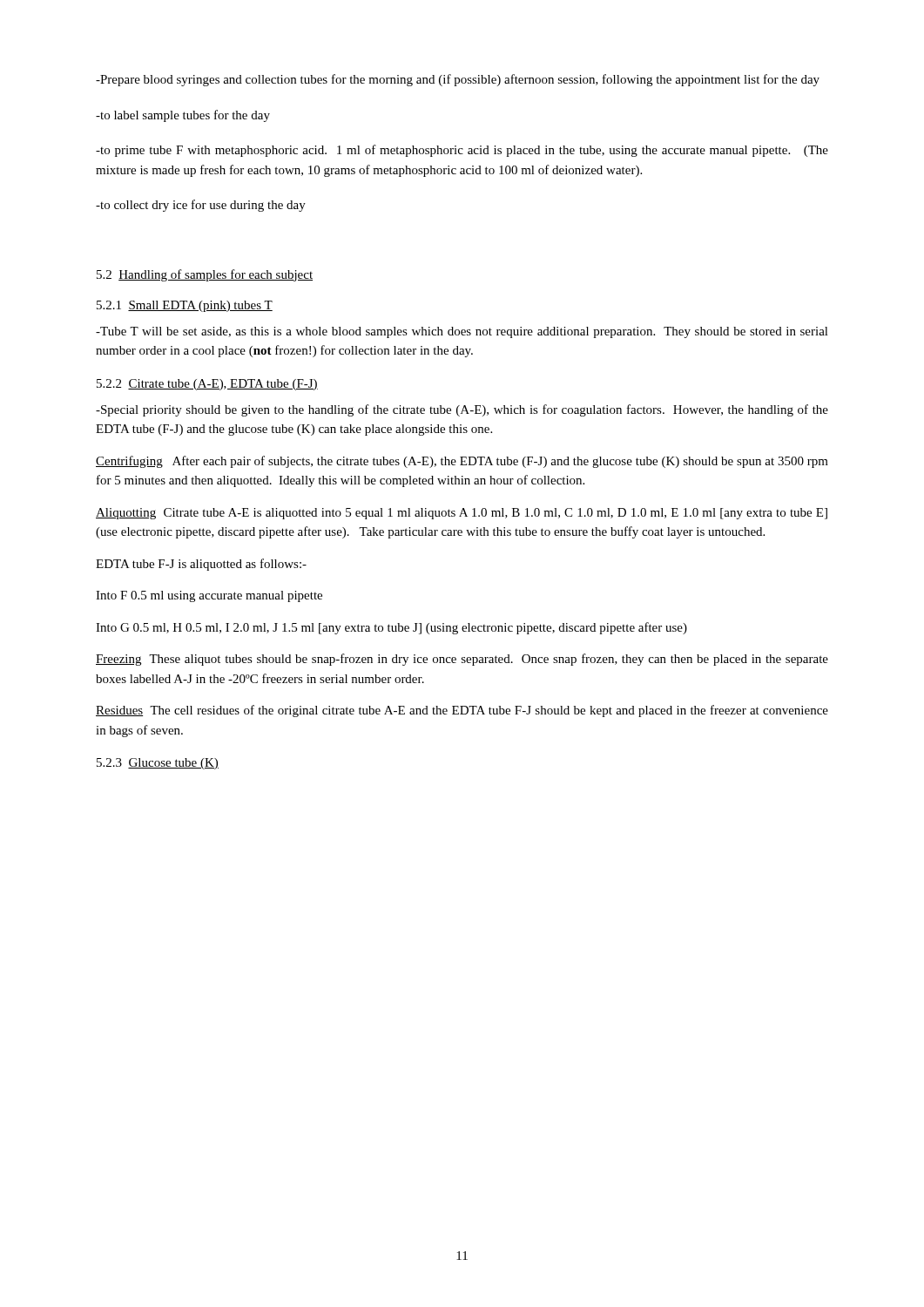This screenshot has width=924, height=1307.
Task: Point to the element starting "-Prepare blood syringes"
Action: (458, 79)
